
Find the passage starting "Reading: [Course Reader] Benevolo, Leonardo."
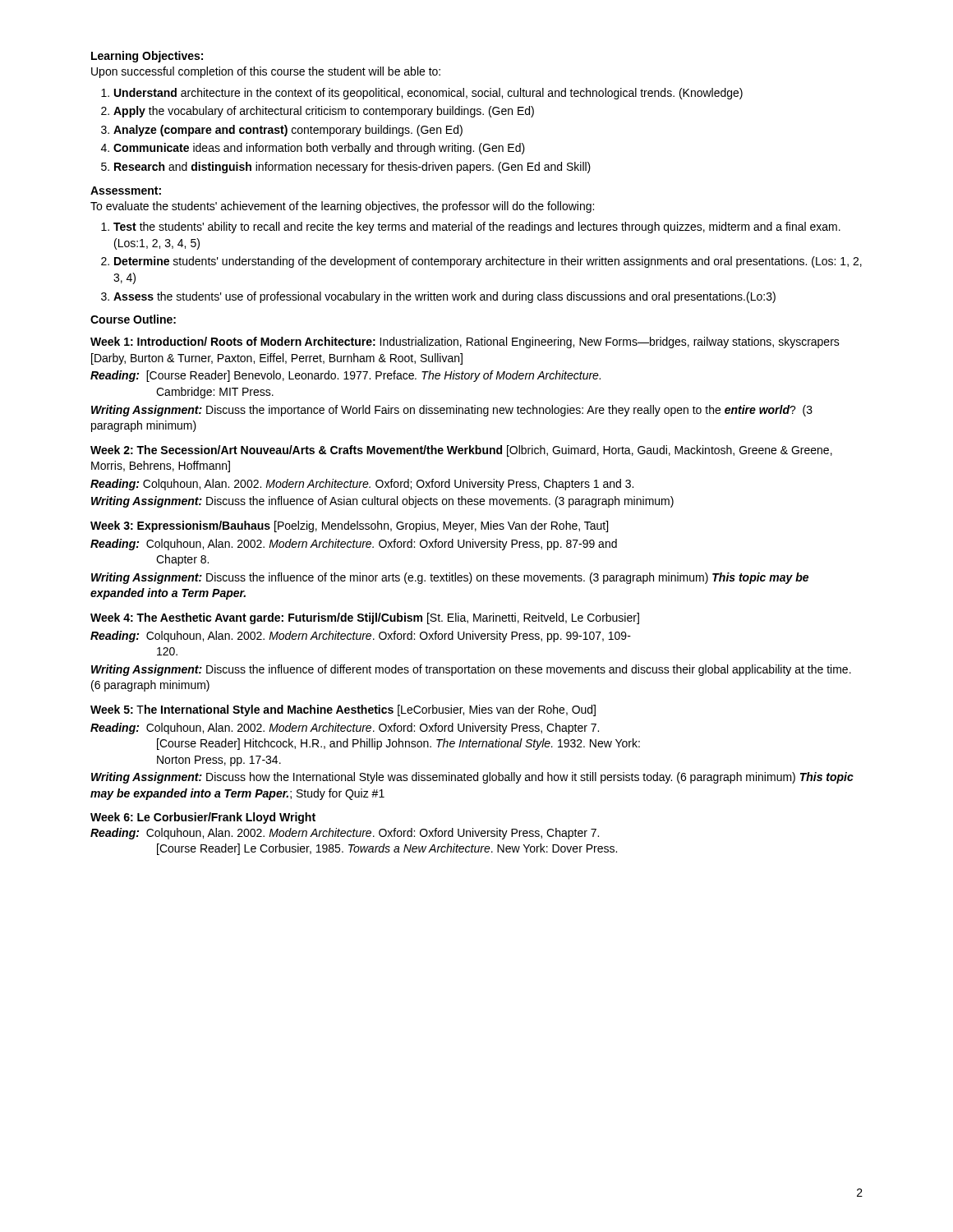click(346, 385)
